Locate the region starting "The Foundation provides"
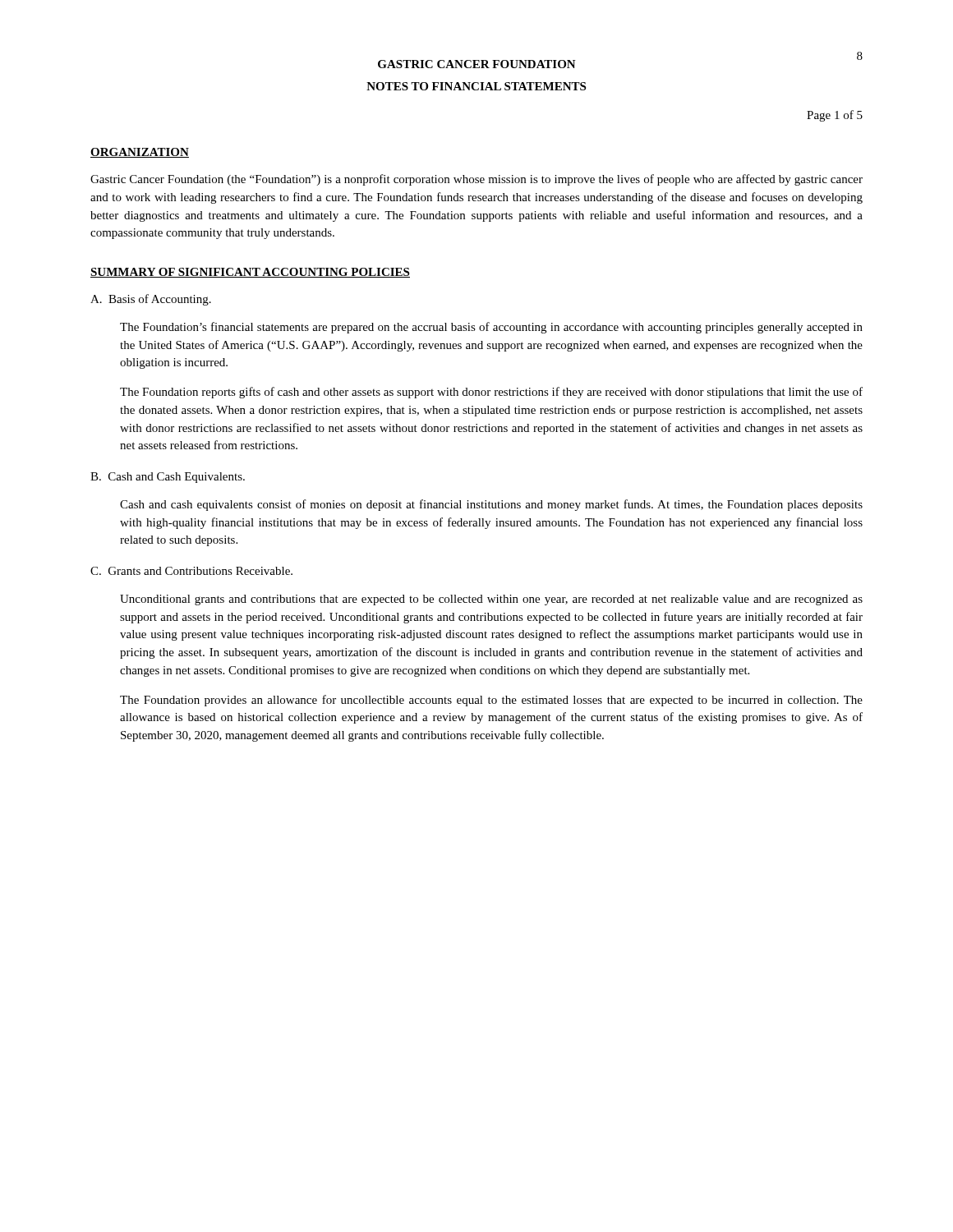Image resolution: width=953 pixels, height=1232 pixels. click(x=491, y=717)
